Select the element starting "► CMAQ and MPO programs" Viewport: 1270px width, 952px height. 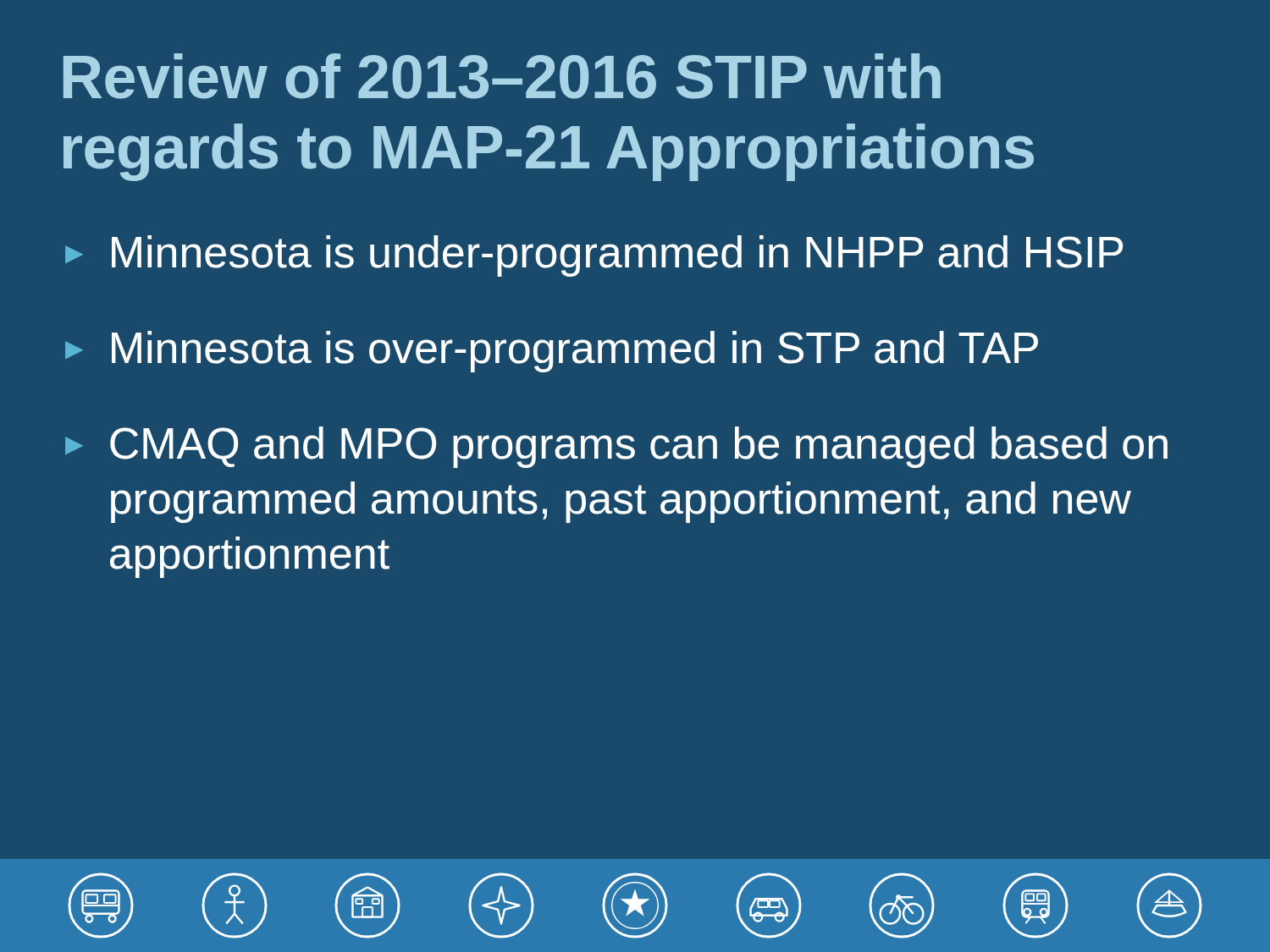[635, 499]
